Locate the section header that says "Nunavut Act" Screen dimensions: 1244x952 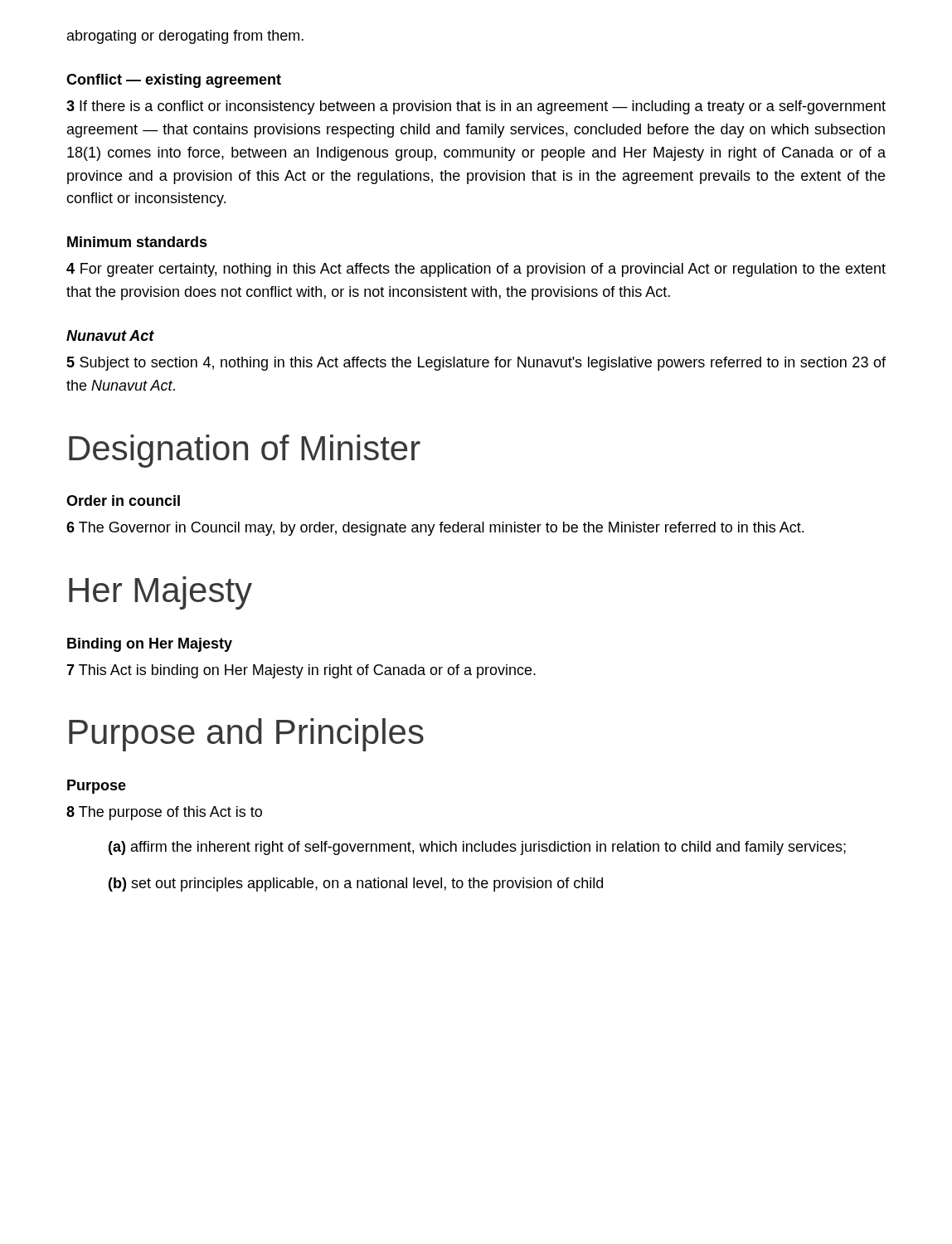click(110, 336)
